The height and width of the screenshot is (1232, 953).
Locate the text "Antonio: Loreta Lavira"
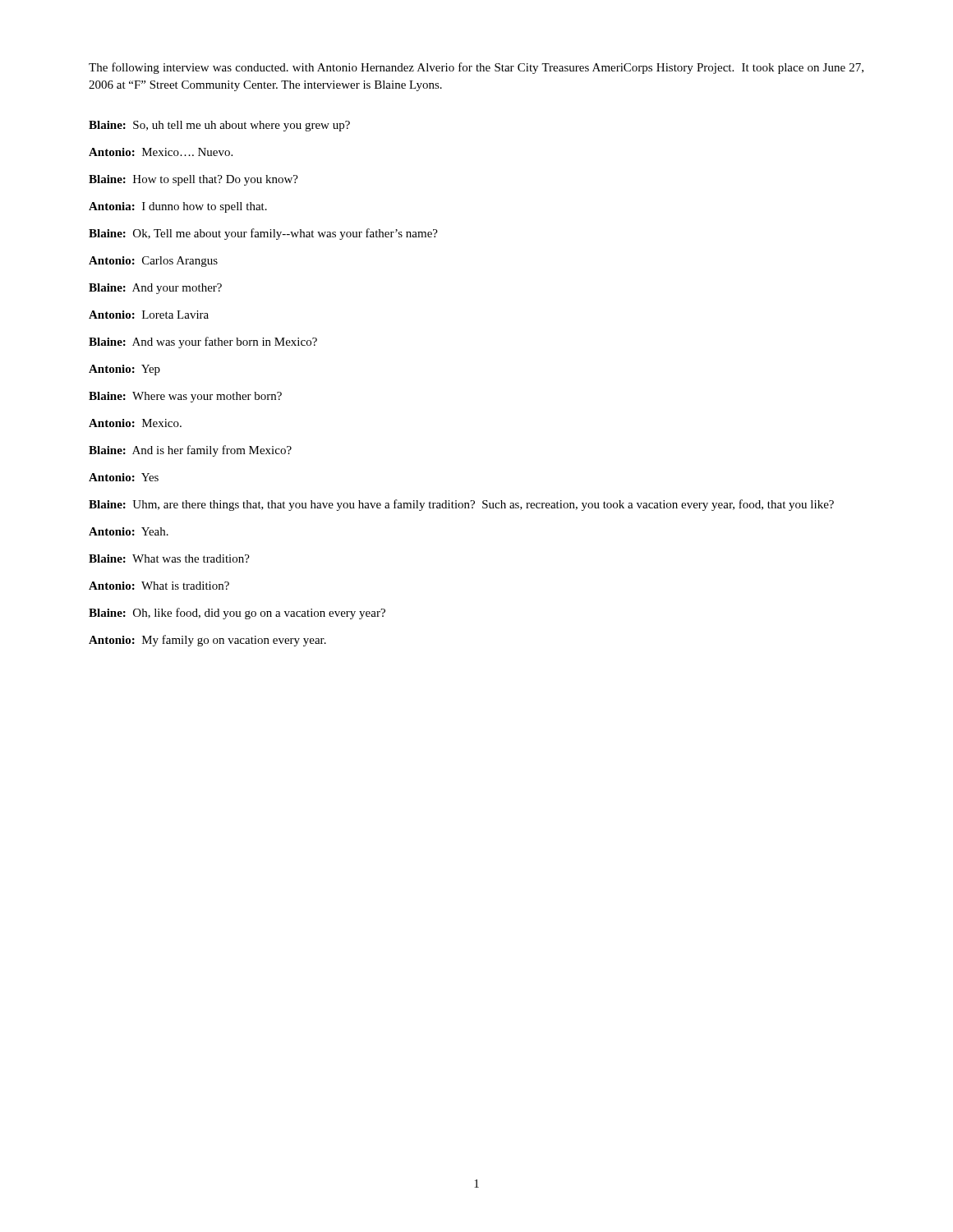pyautogui.click(x=149, y=315)
